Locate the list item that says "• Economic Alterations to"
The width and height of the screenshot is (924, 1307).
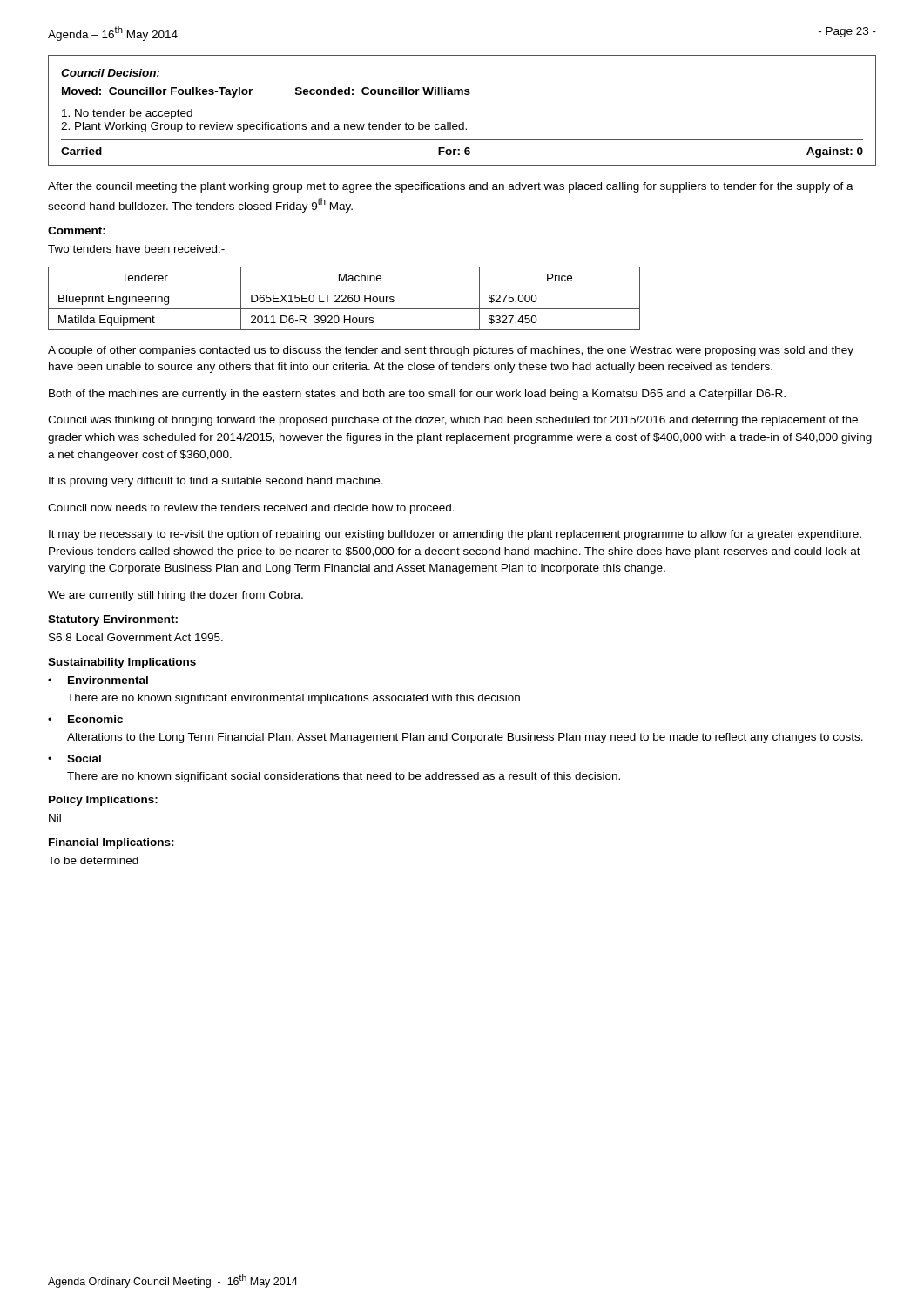coord(456,728)
